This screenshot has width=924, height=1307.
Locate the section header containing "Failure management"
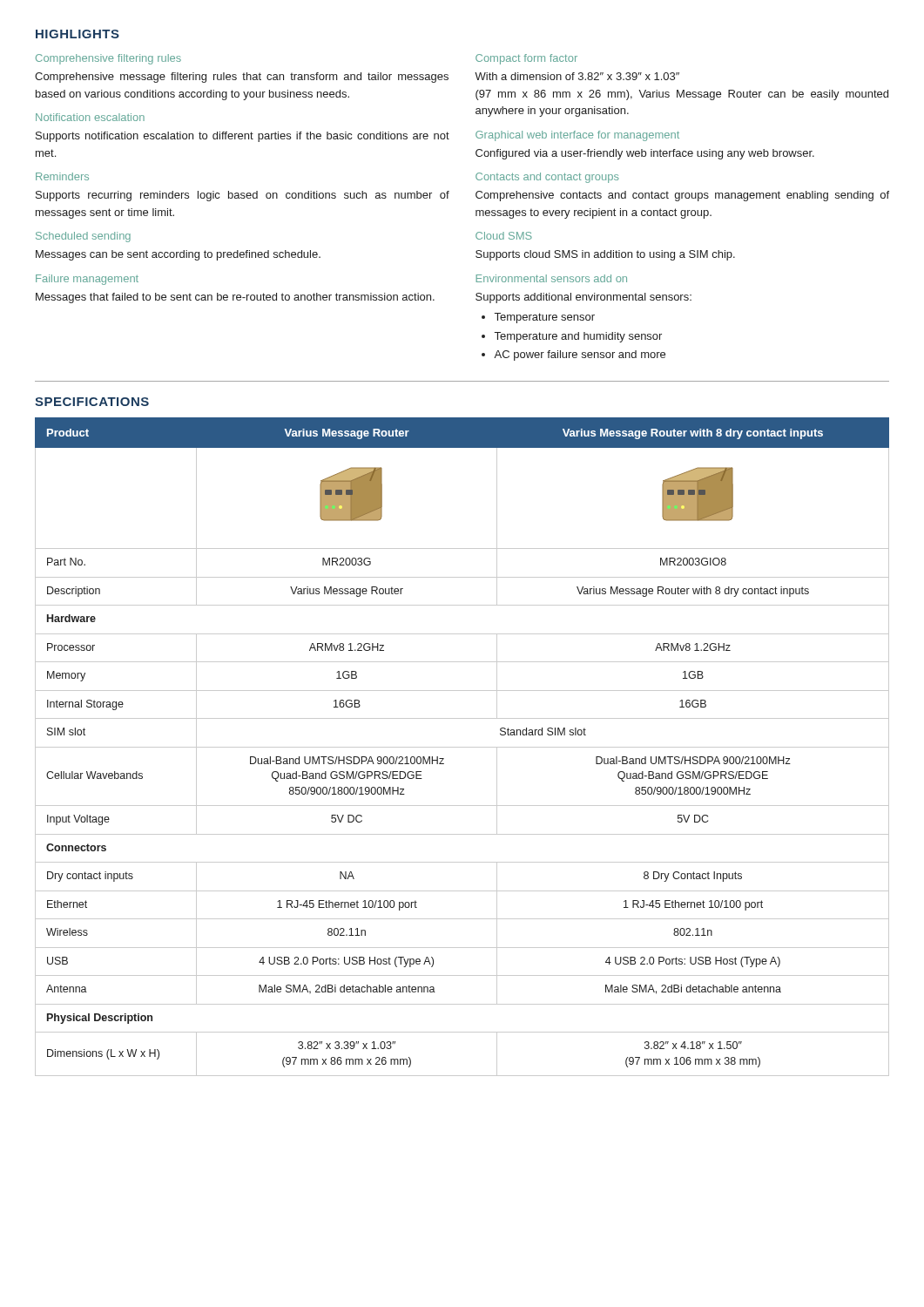87,278
